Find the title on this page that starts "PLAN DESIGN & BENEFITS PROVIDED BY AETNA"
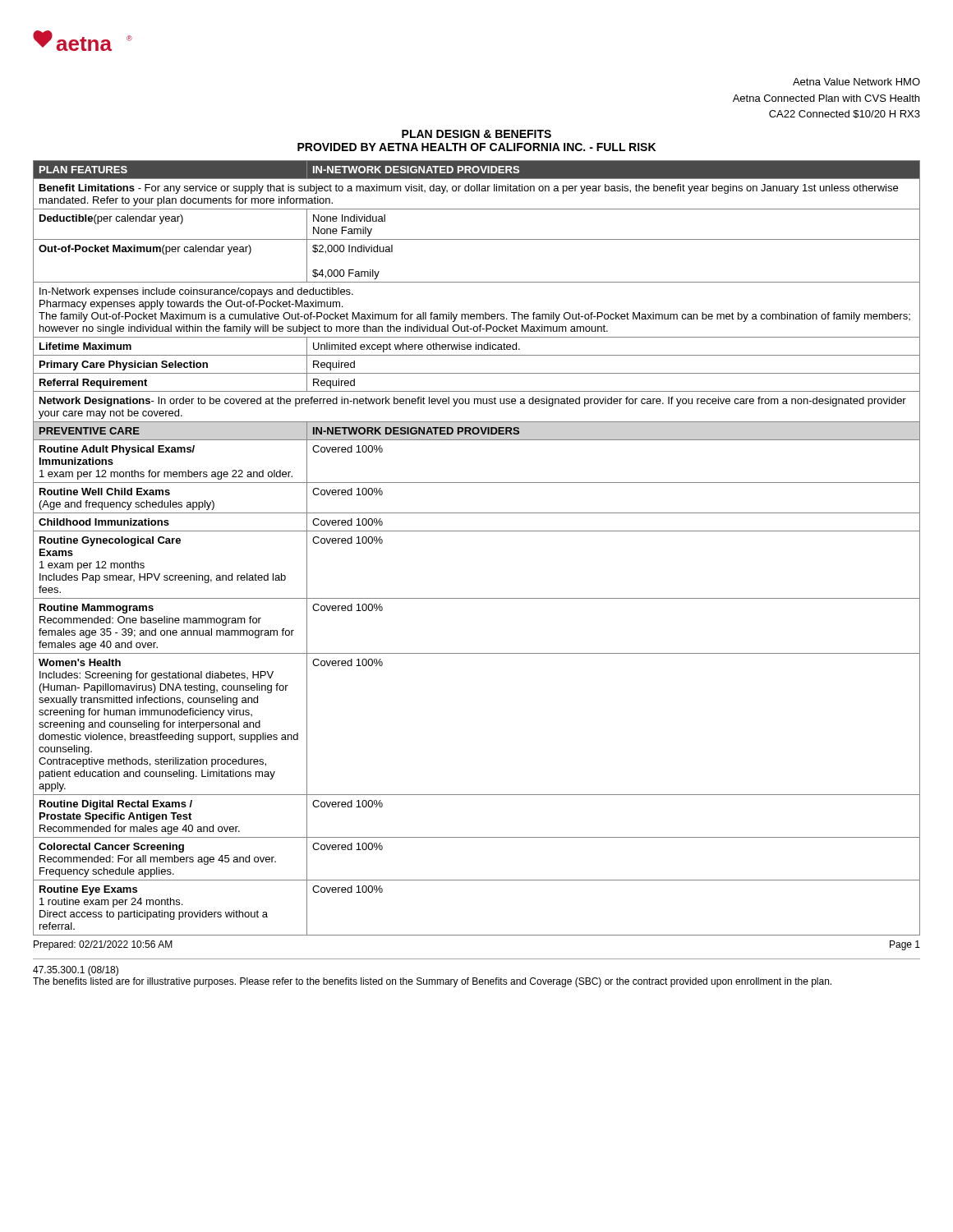Viewport: 953px width, 1232px height. tap(476, 140)
